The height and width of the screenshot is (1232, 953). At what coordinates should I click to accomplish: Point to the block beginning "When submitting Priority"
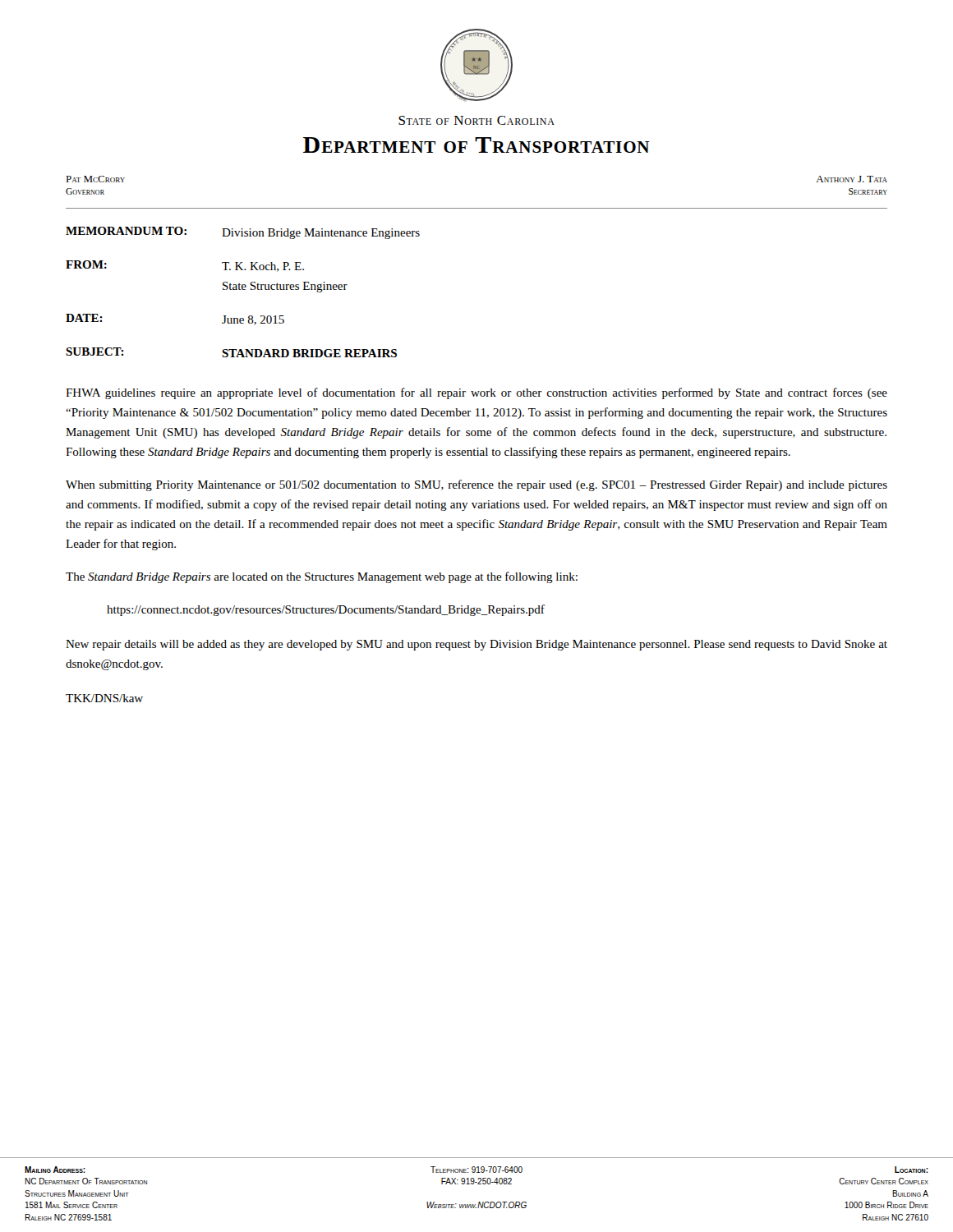tap(476, 514)
